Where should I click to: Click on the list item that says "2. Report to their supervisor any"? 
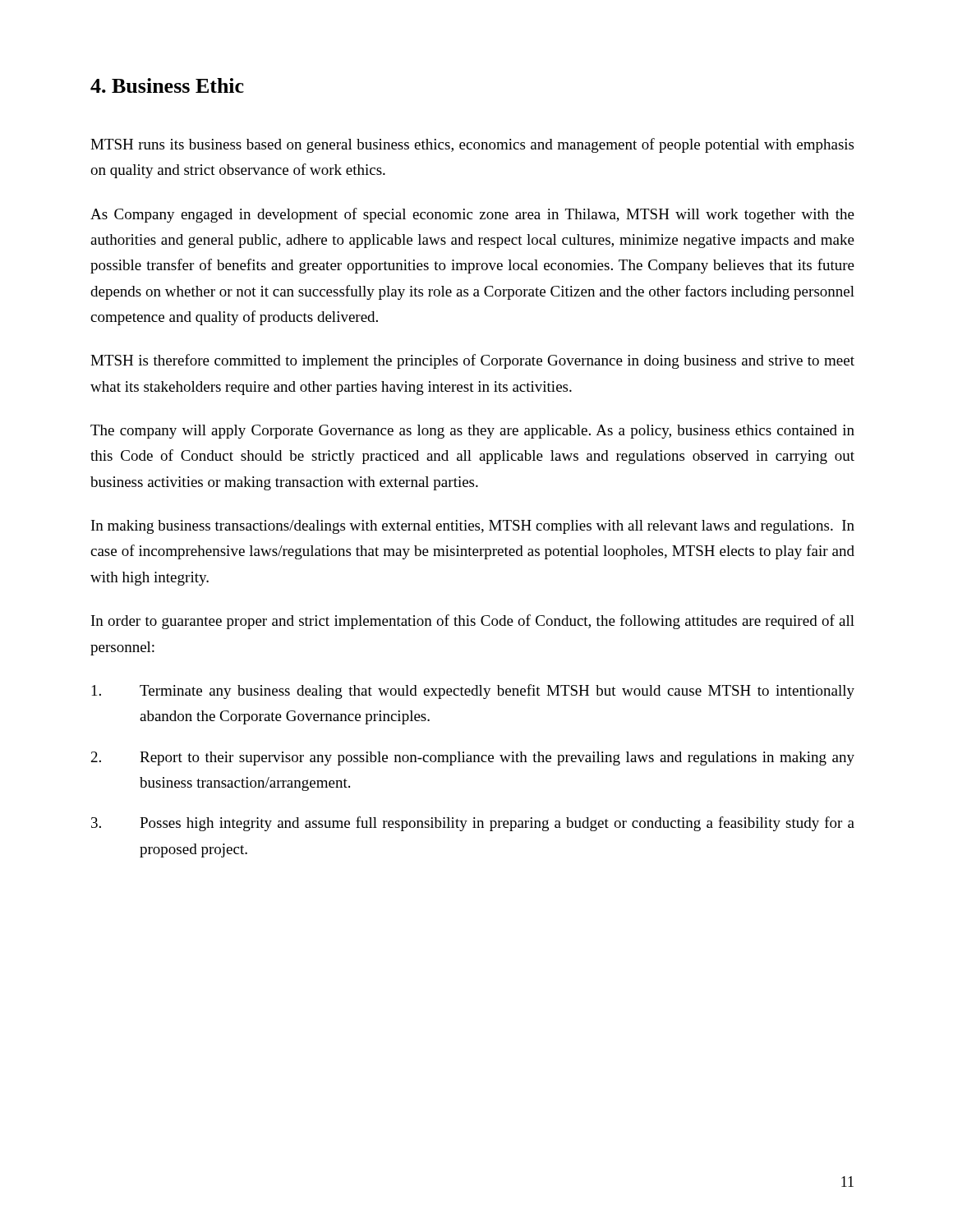[x=472, y=770]
